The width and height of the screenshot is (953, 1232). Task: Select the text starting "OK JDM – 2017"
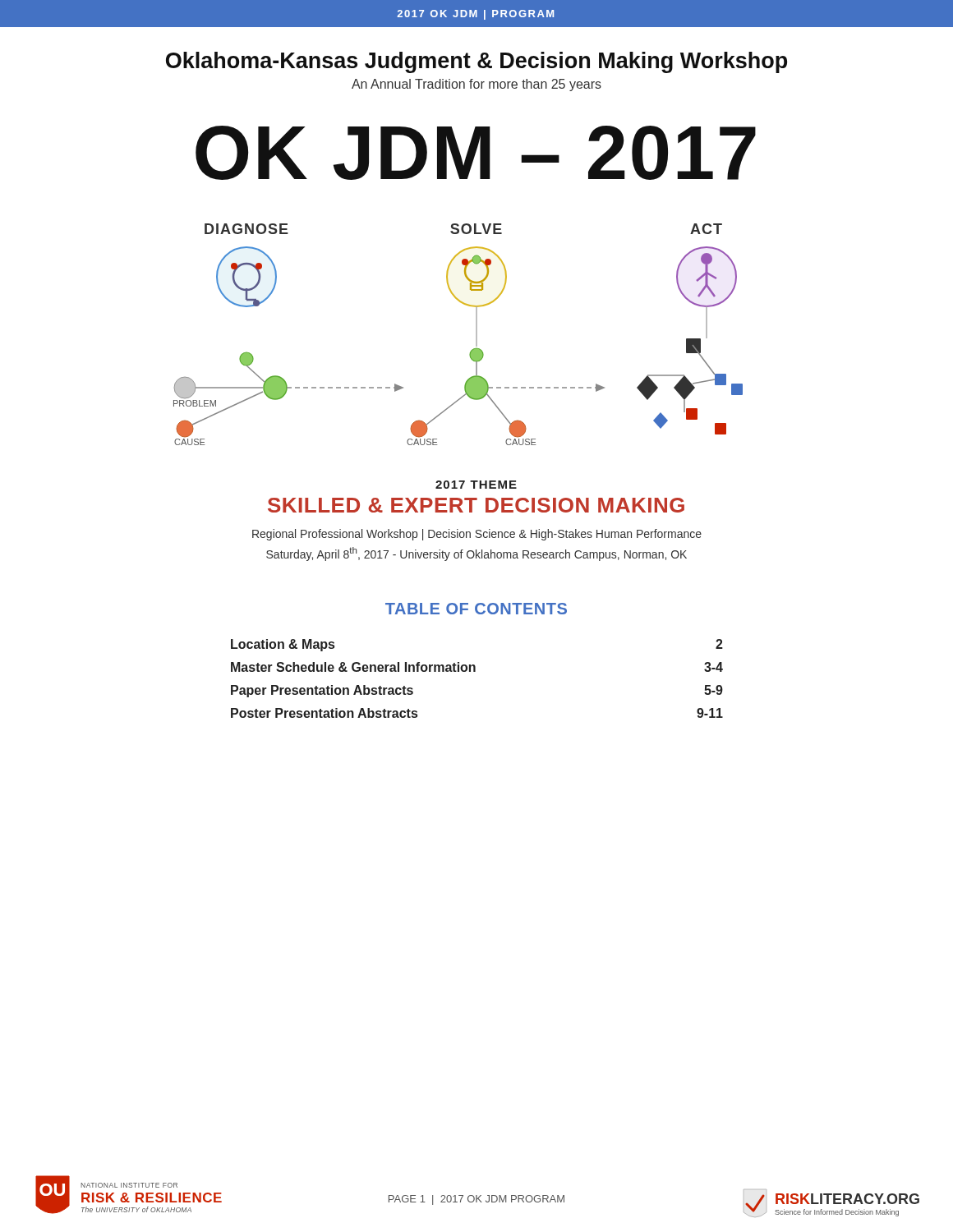(476, 153)
